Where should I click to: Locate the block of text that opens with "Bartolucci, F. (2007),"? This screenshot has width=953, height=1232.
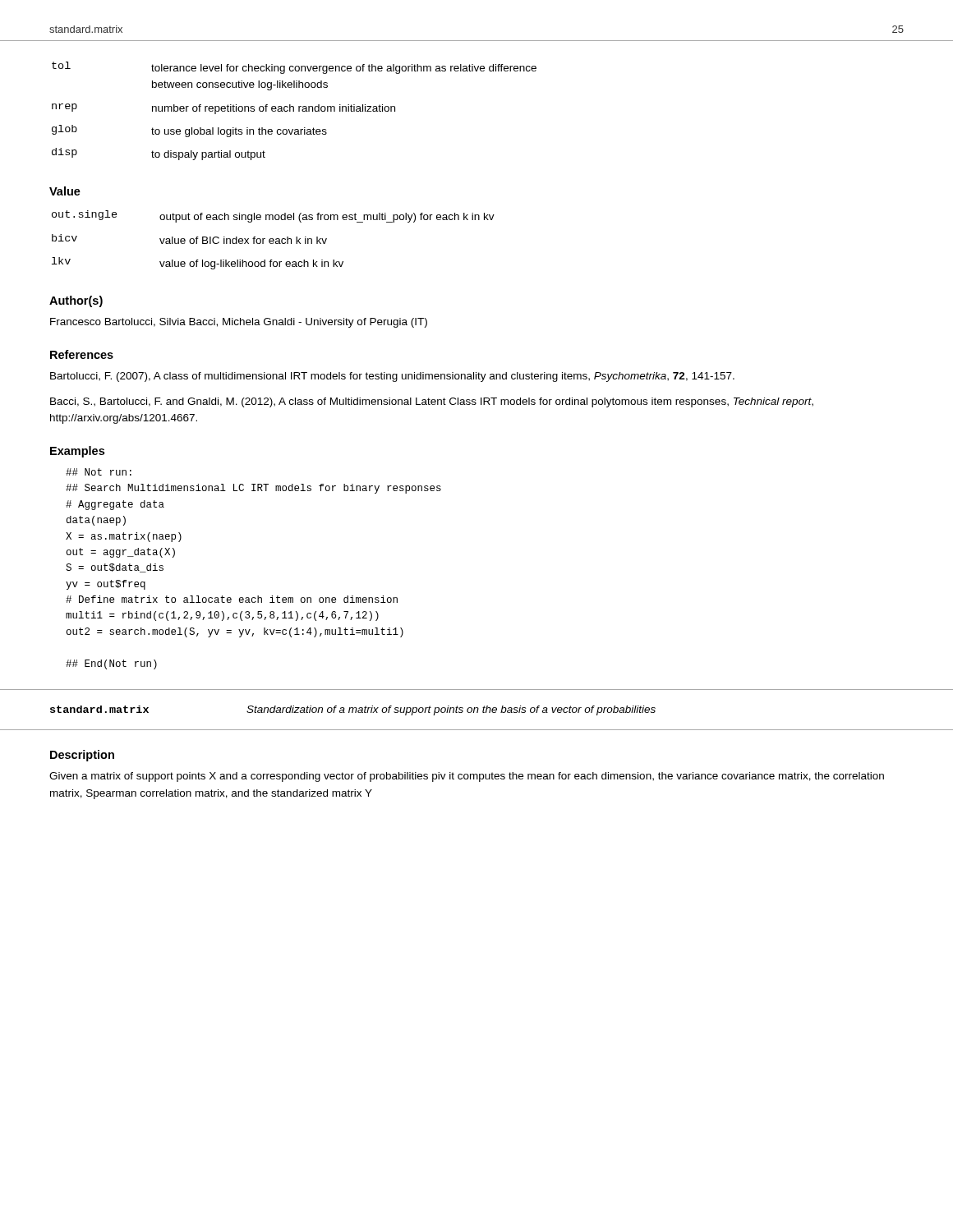(392, 376)
